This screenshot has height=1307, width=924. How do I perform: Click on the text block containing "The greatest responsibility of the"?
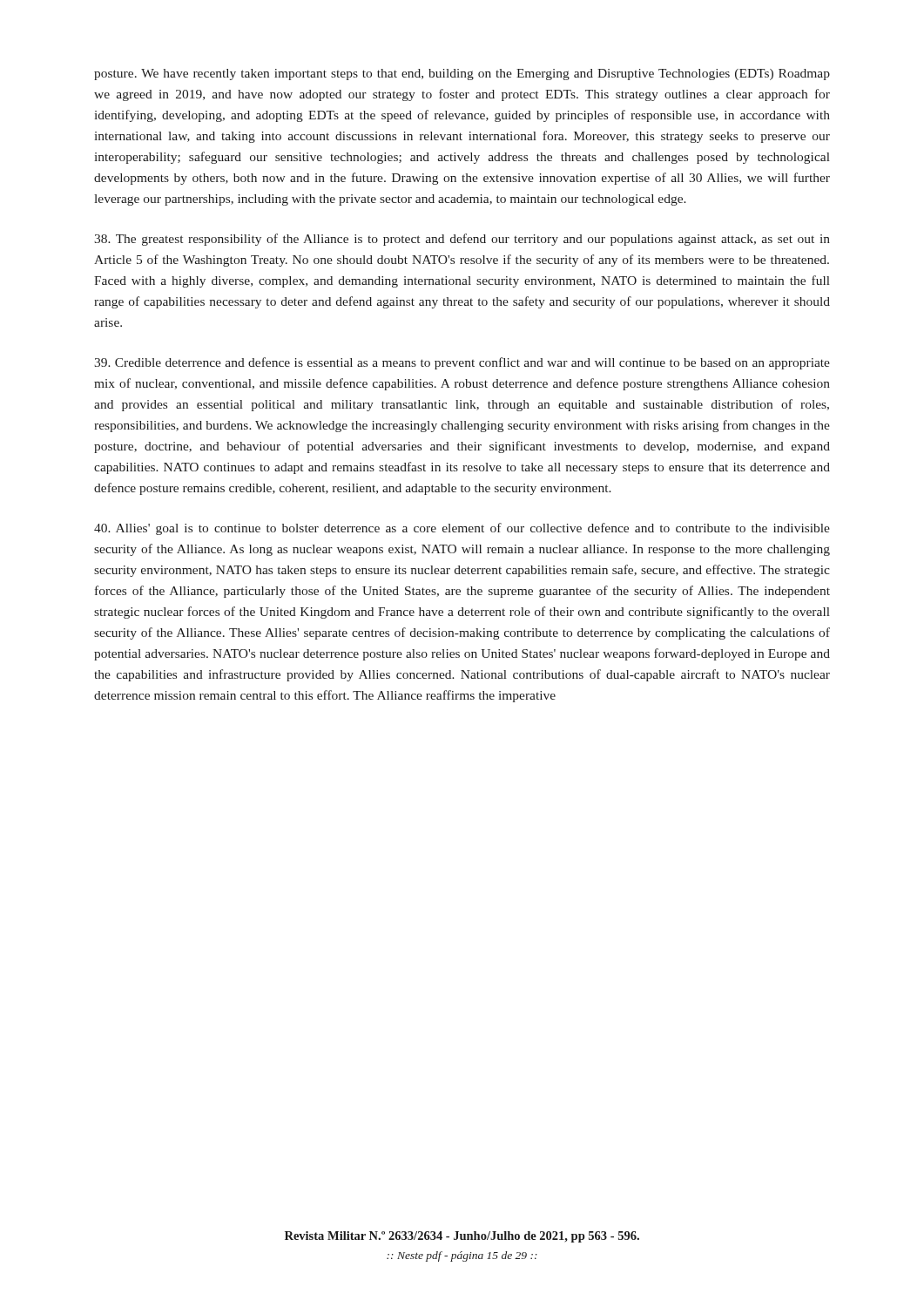(x=462, y=280)
